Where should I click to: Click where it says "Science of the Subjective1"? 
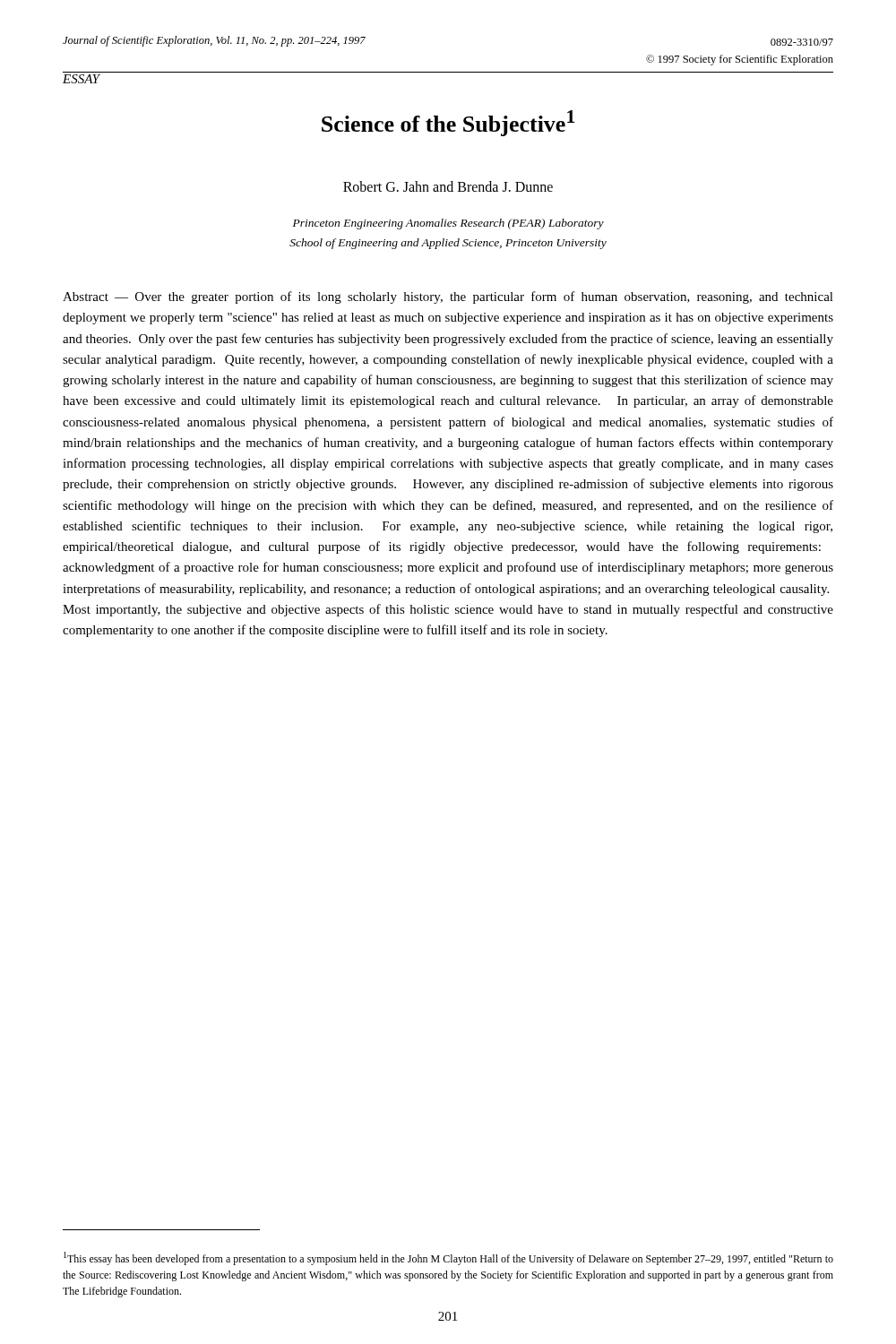pyautogui.click(x=448, y=122)
